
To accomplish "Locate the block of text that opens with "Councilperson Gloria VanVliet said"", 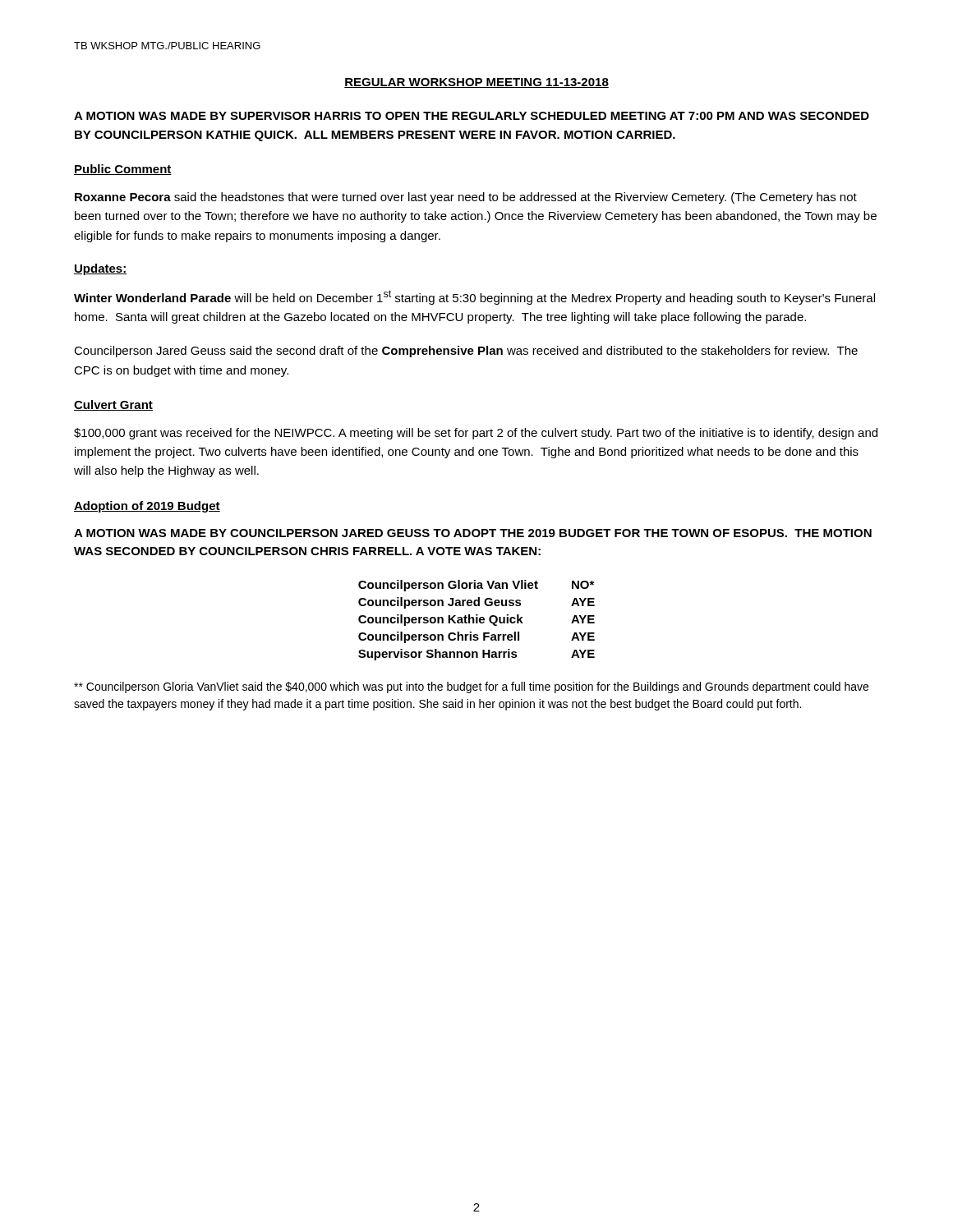I will (x=472, y=695).
